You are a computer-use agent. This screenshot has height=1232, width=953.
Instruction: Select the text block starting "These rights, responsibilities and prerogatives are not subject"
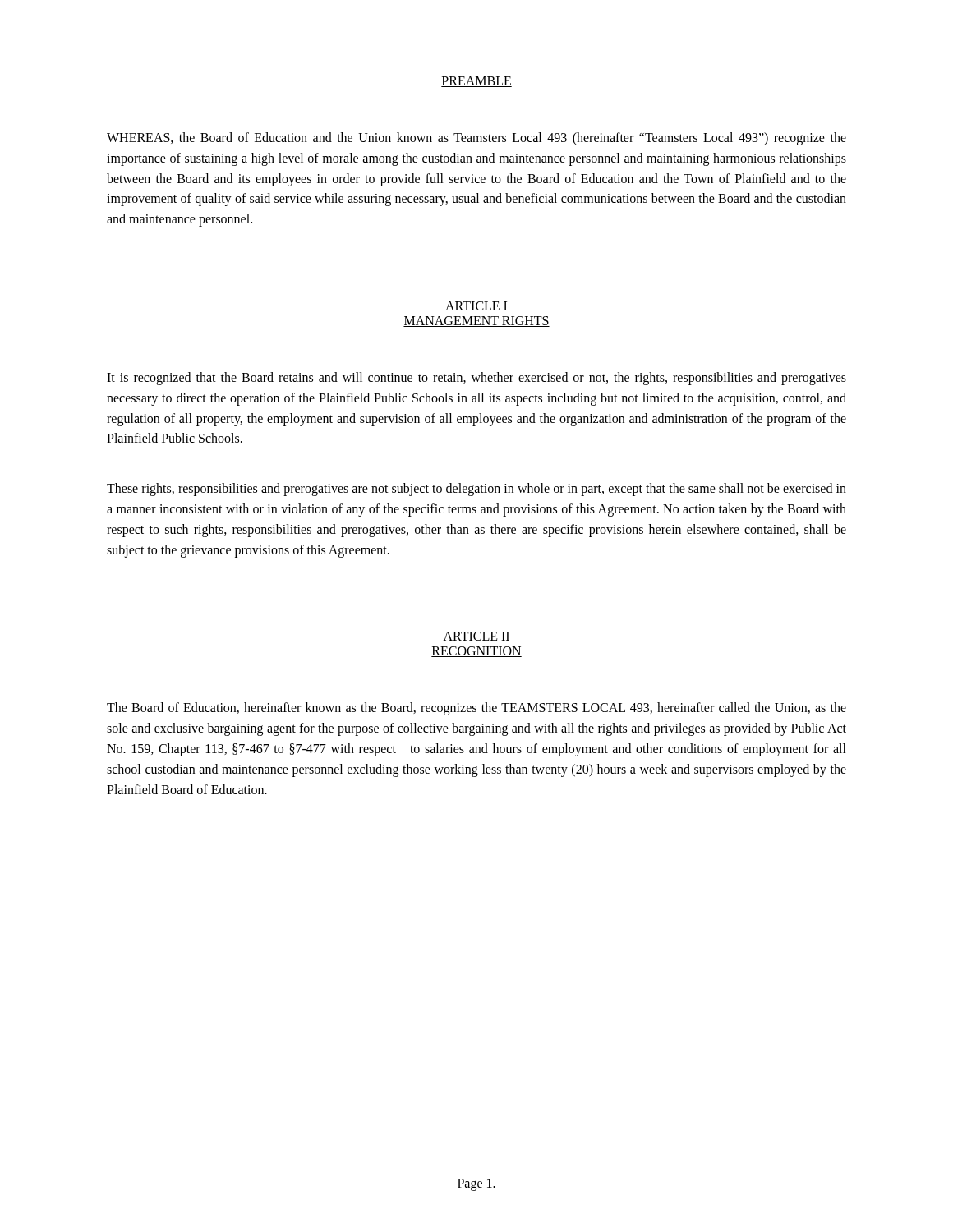pos(476,519)
